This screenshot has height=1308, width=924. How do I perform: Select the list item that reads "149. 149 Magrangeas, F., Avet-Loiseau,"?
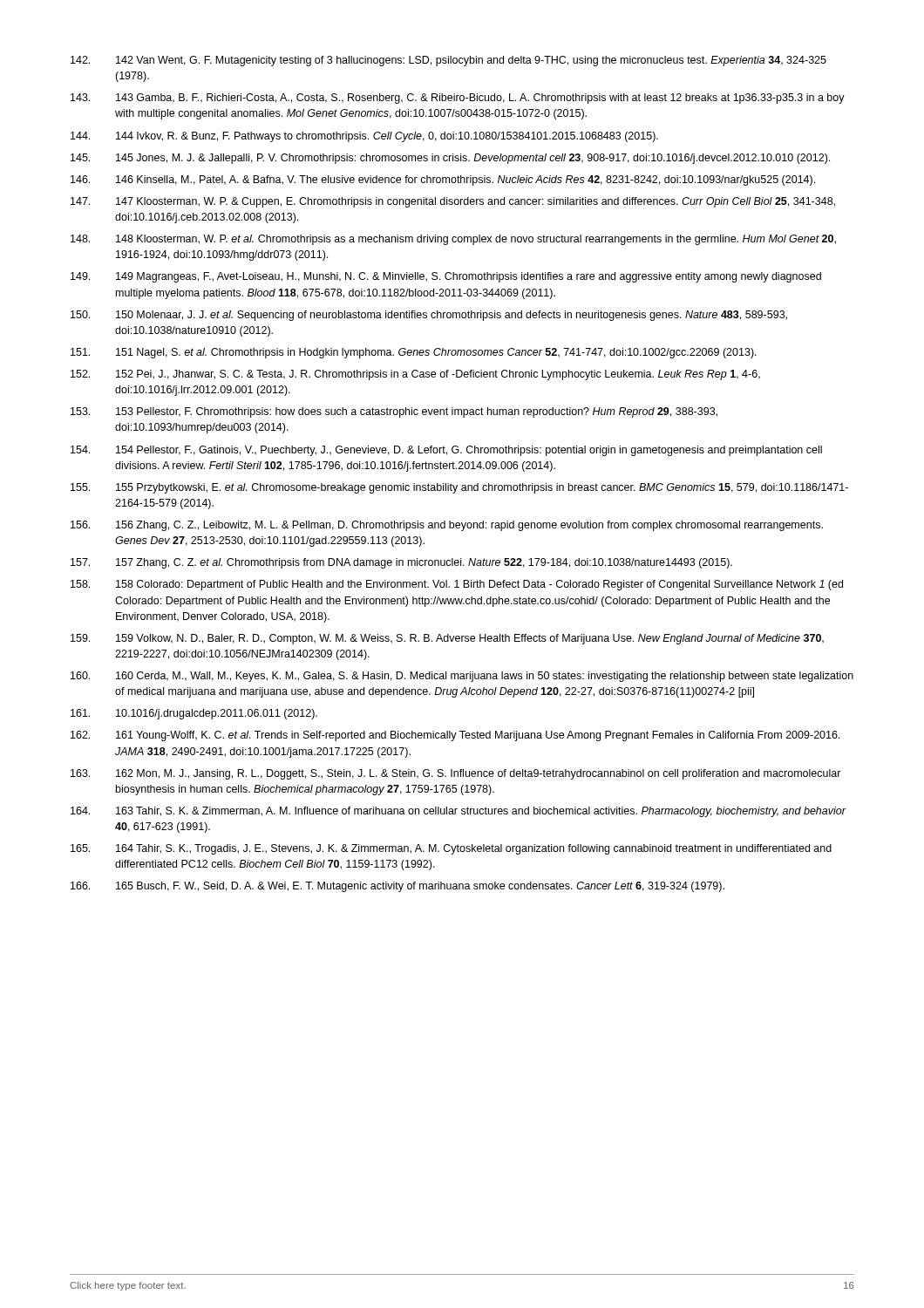462,285
